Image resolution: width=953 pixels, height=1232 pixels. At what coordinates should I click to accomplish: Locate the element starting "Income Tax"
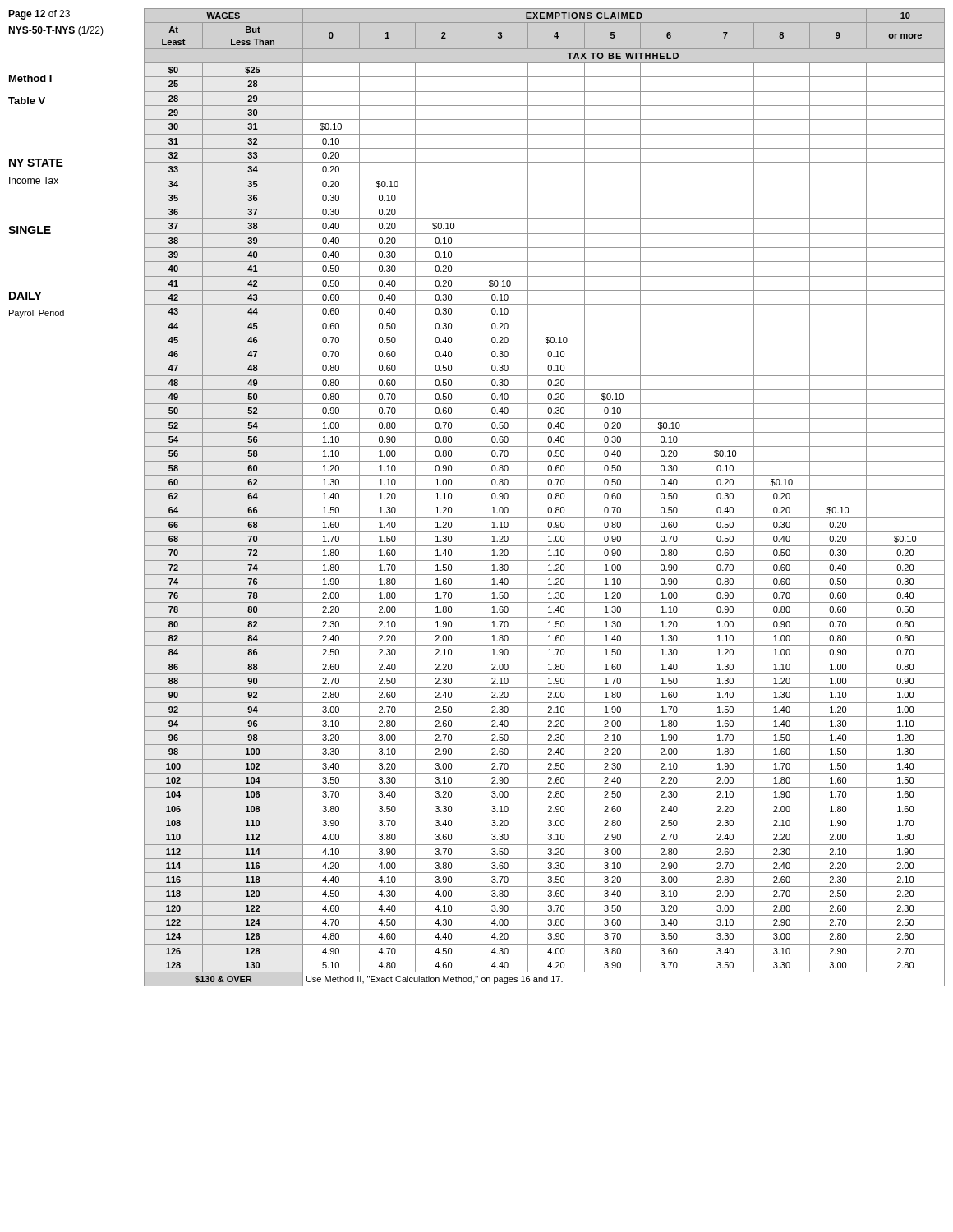click(33, 181)
